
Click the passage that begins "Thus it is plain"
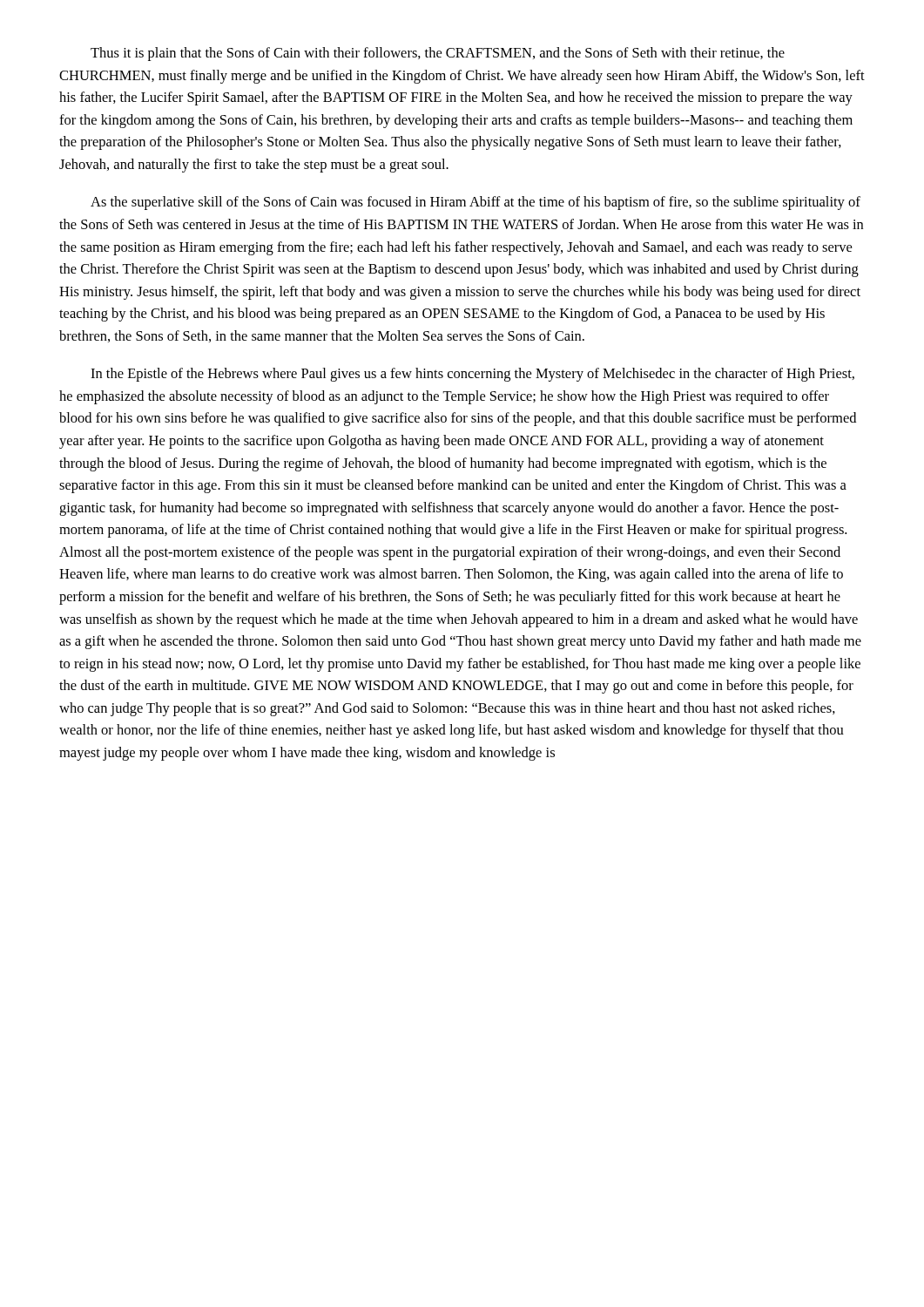pos(462,108)
